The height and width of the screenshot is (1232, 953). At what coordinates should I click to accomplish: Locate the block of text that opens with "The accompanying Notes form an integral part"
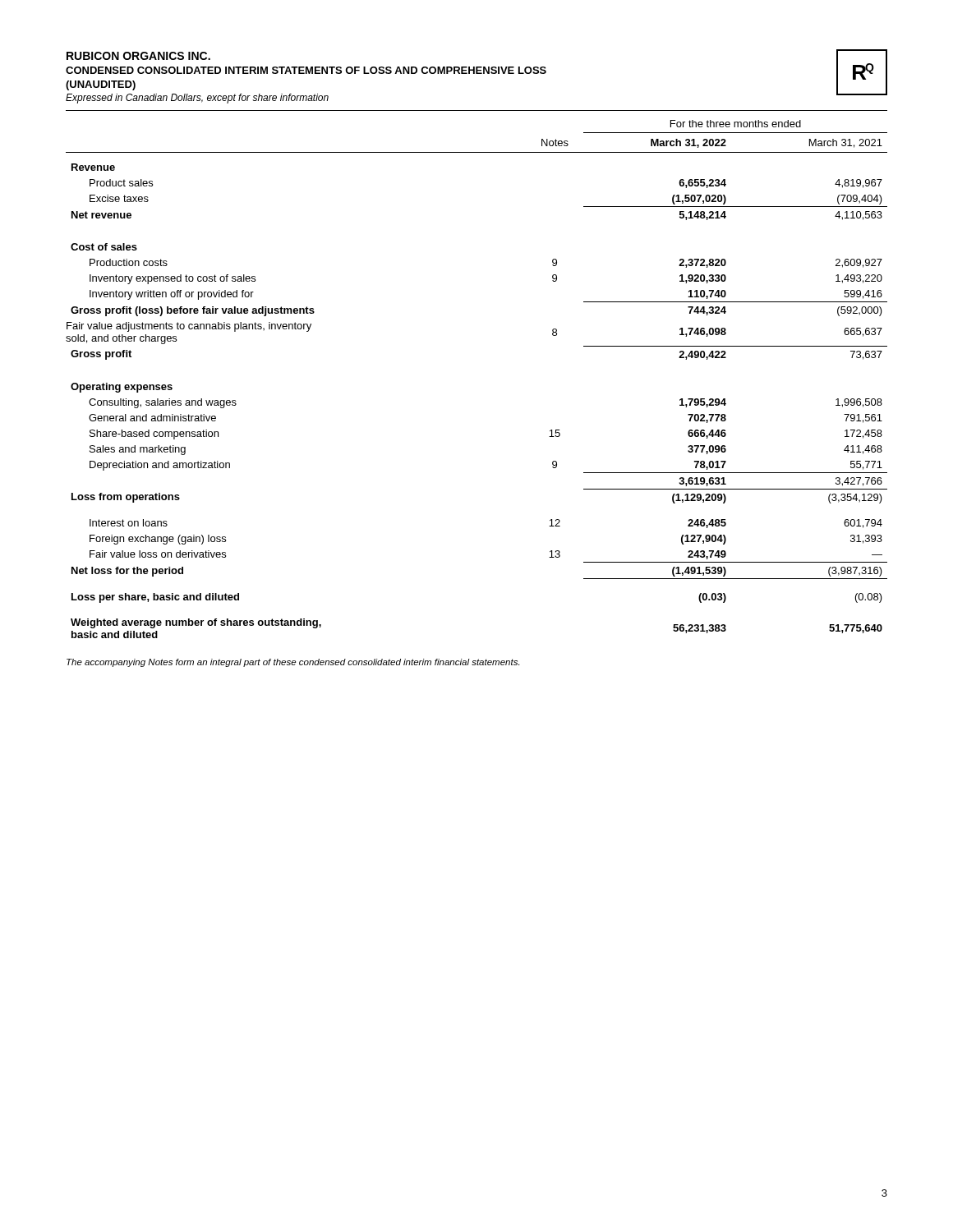[x=476, y=662]
